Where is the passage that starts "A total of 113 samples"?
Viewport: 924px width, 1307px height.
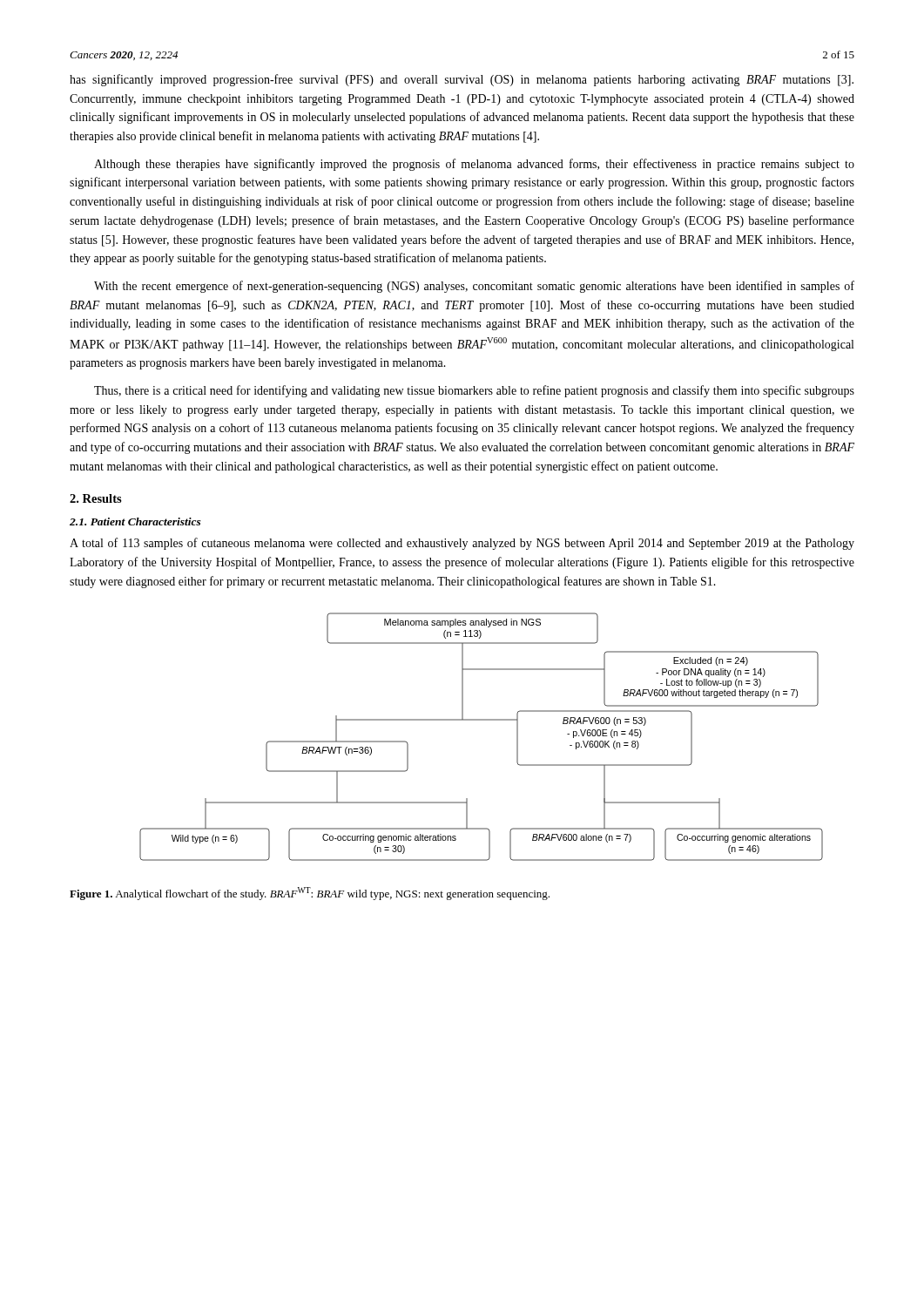(462, 563)
